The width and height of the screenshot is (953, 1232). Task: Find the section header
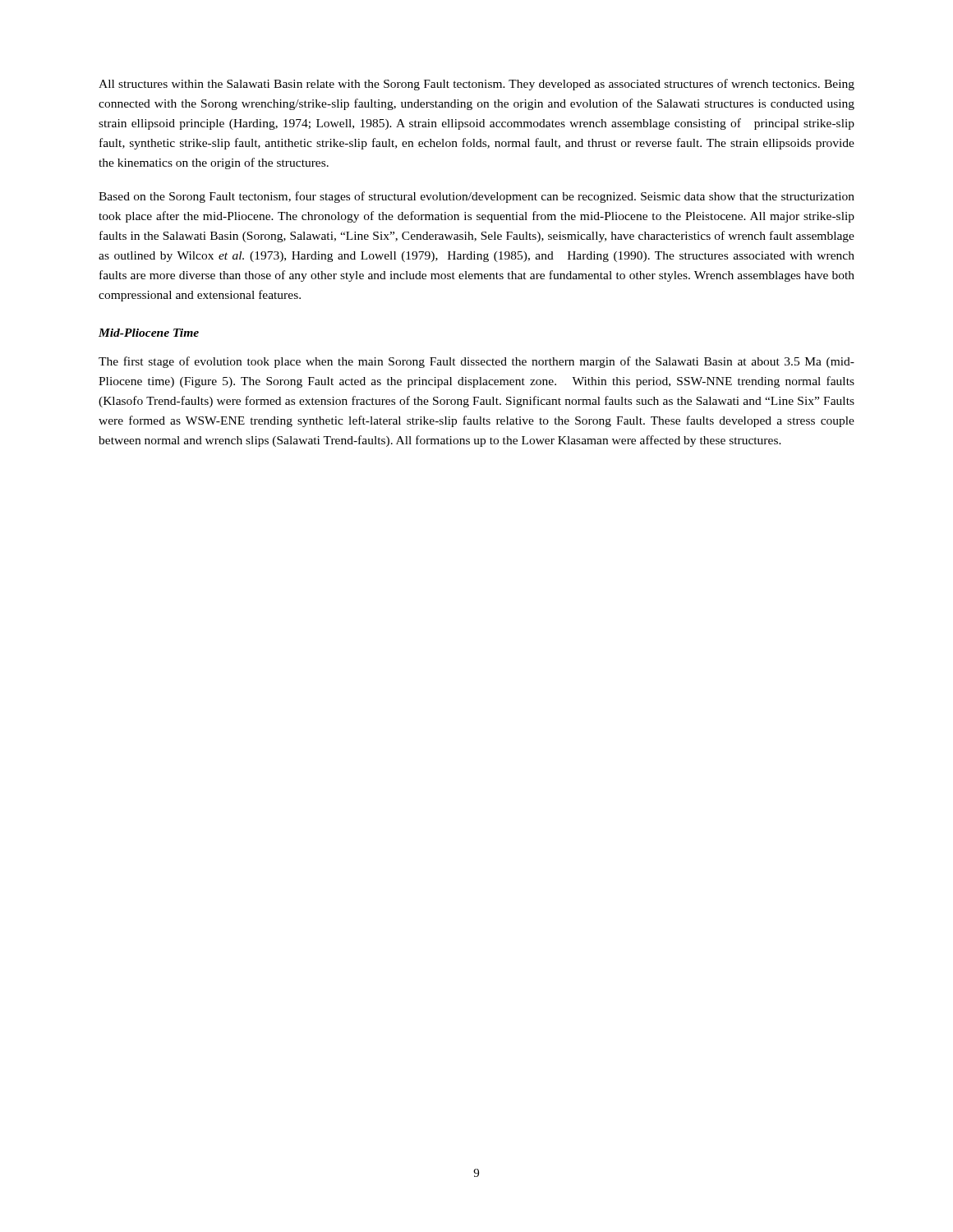[x=149, y=332]
